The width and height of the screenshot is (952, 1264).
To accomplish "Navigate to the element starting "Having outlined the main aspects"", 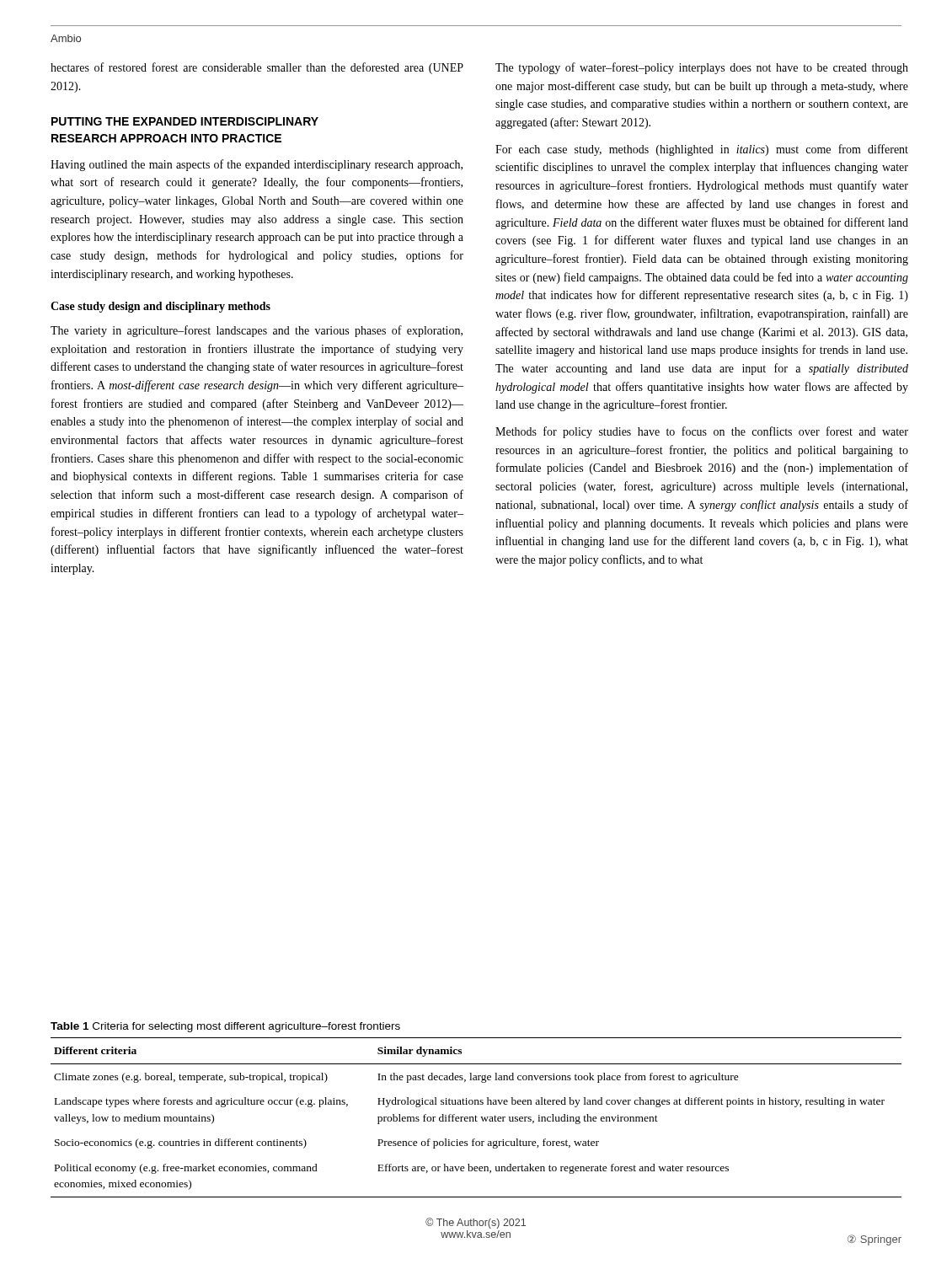I will pyautogui.click(x=257, y=219).
